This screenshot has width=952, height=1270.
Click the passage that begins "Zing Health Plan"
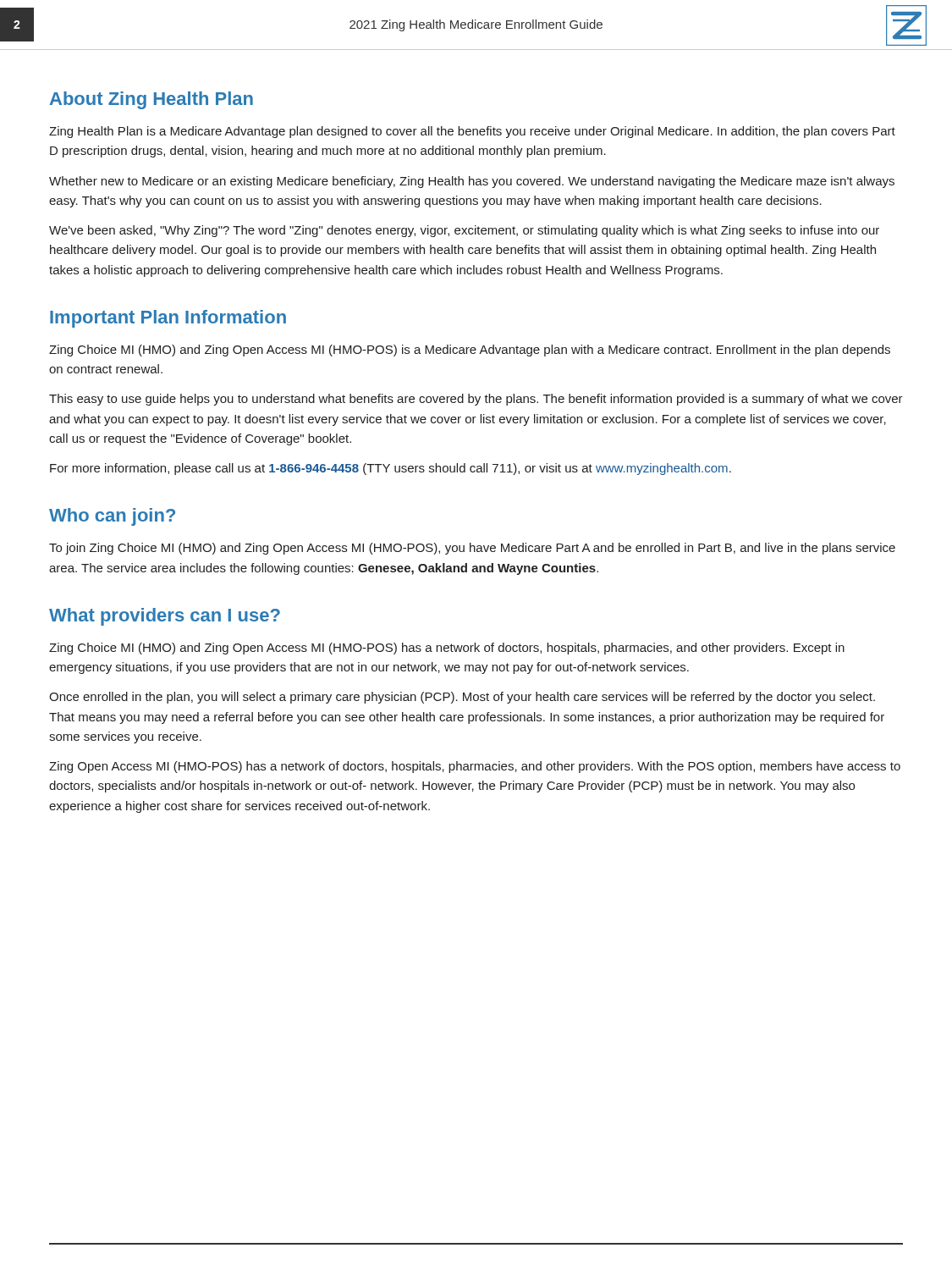pyautogui.click(x=472, y=141)
